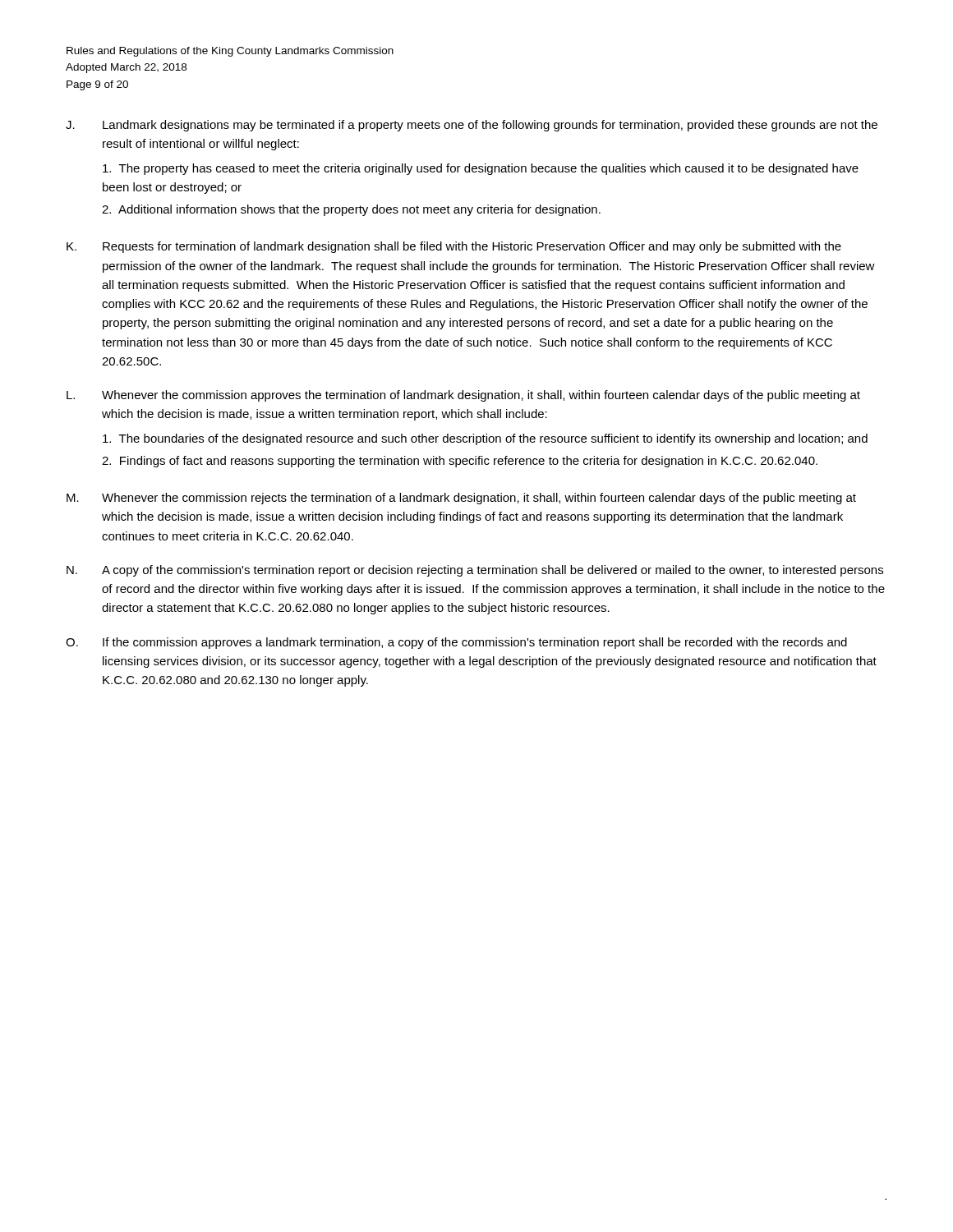Viewport: 953px width, 1232px height.
Task: Click on the list item that says "L. Whenever the commission approves the termination"
Action: pos(476,429)
